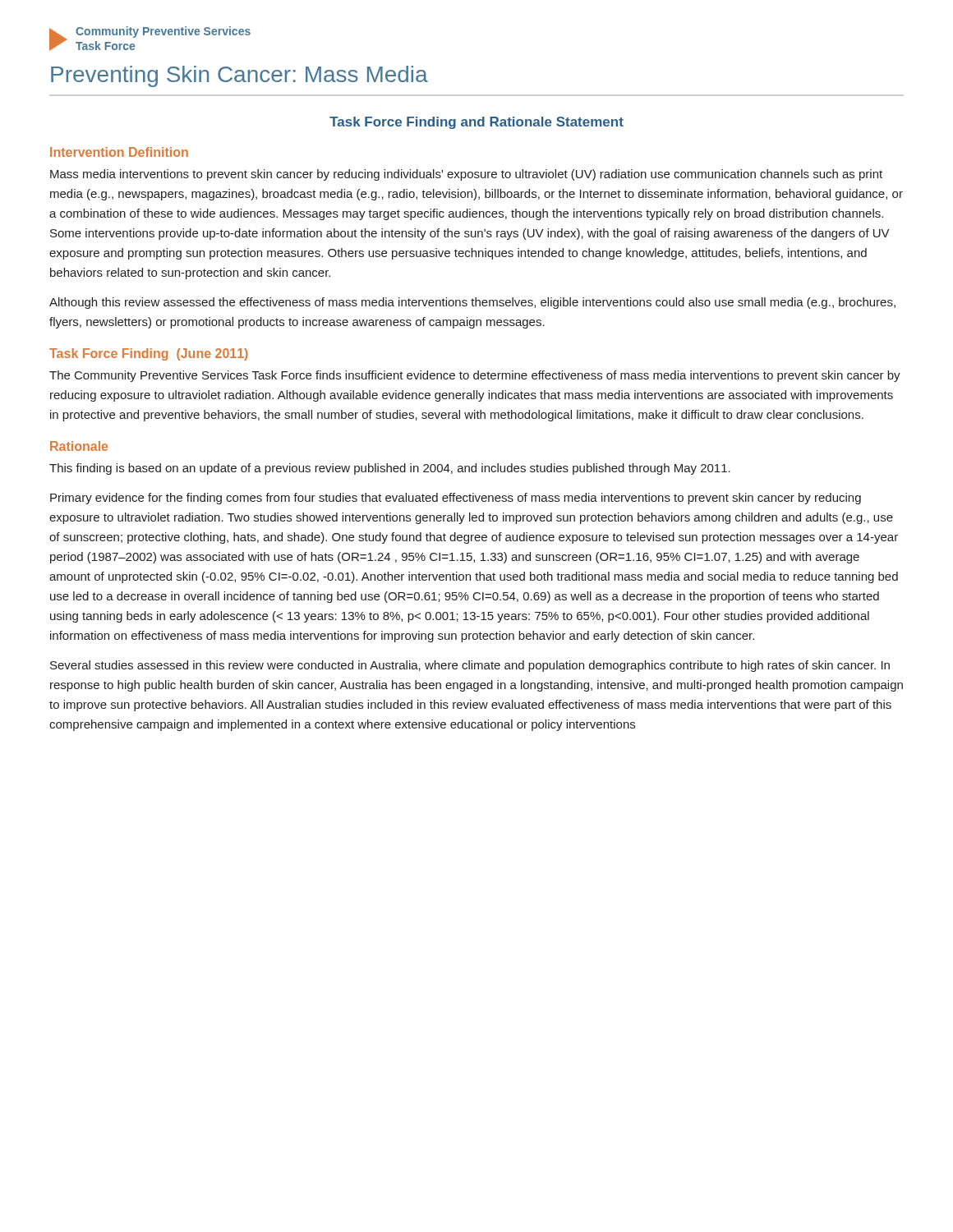
Task: Point to the block beginning "The Community Preventive Services Task"
Action: point(475,395)
